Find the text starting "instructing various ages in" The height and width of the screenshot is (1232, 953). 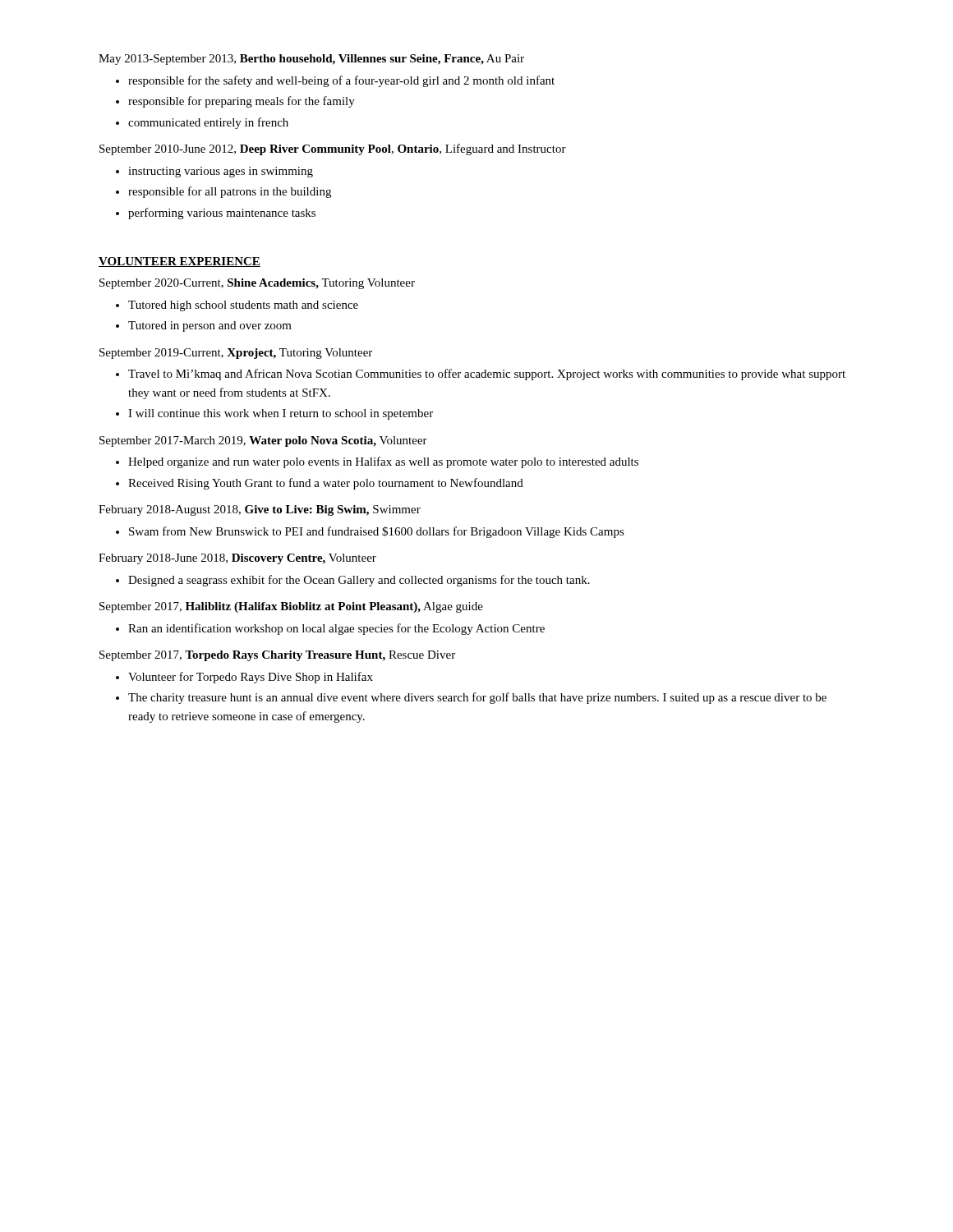(x=221, y=170)
